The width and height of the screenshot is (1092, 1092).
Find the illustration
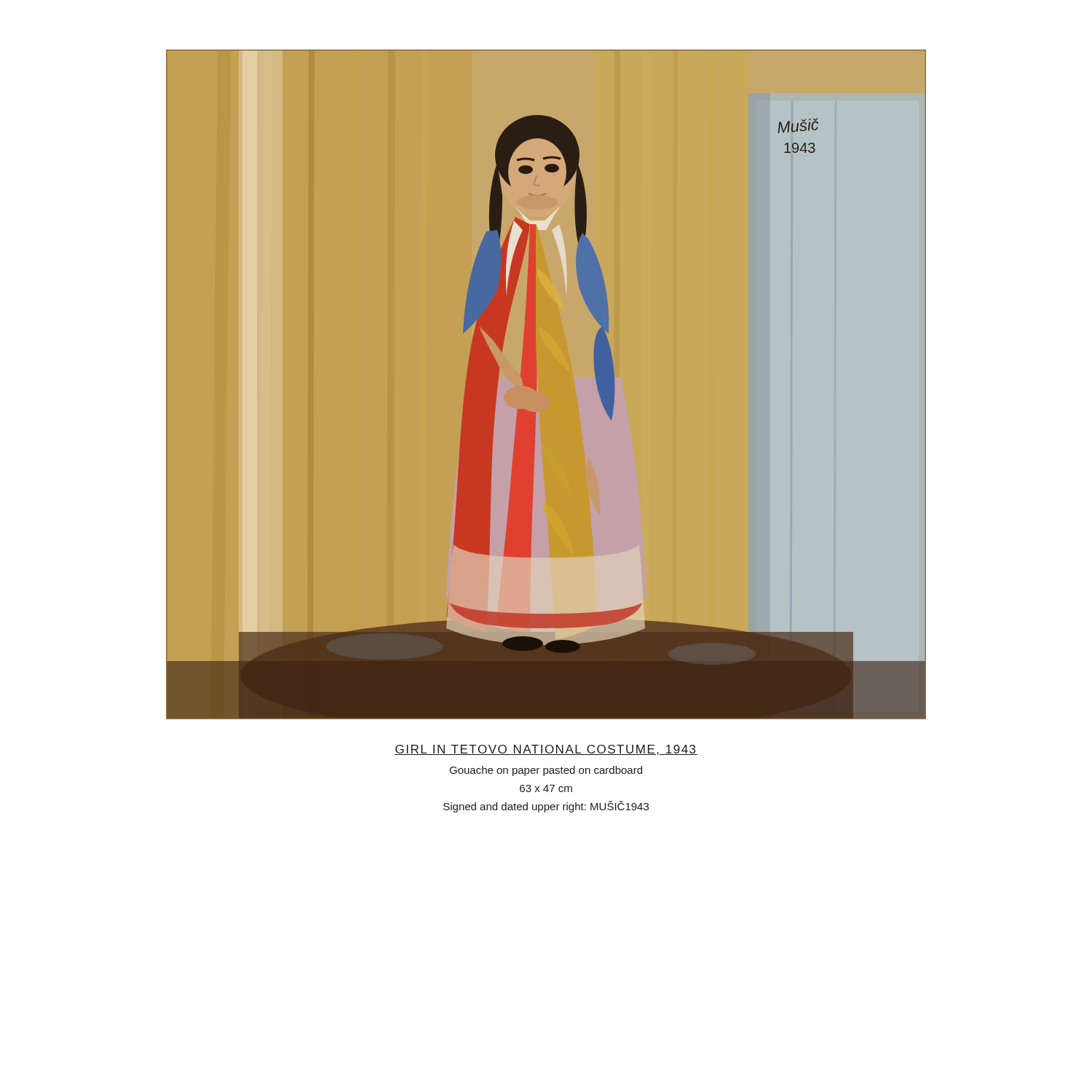coord(546,384)
